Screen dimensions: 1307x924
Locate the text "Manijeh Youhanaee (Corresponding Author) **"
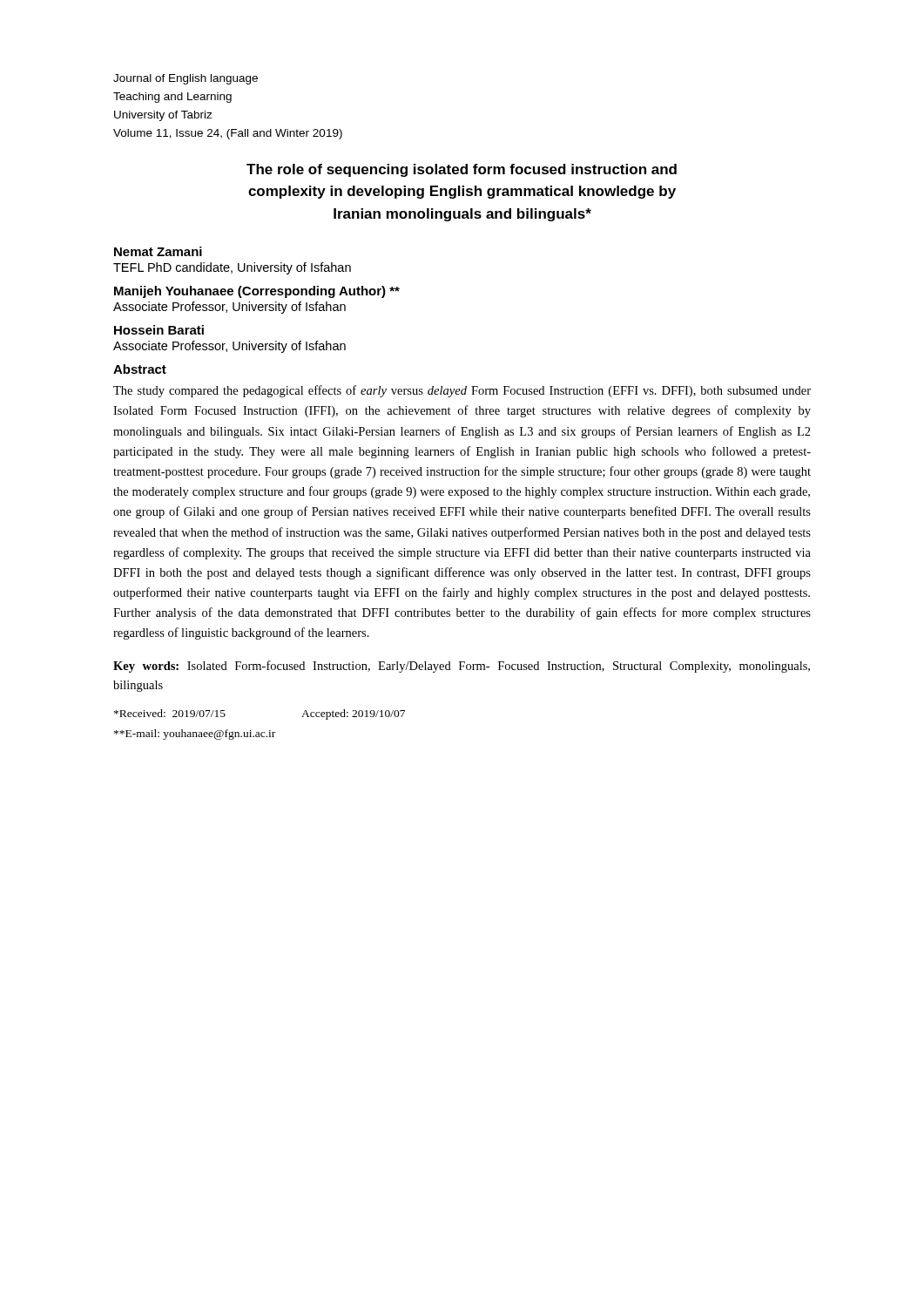click(x=256, y=291)
